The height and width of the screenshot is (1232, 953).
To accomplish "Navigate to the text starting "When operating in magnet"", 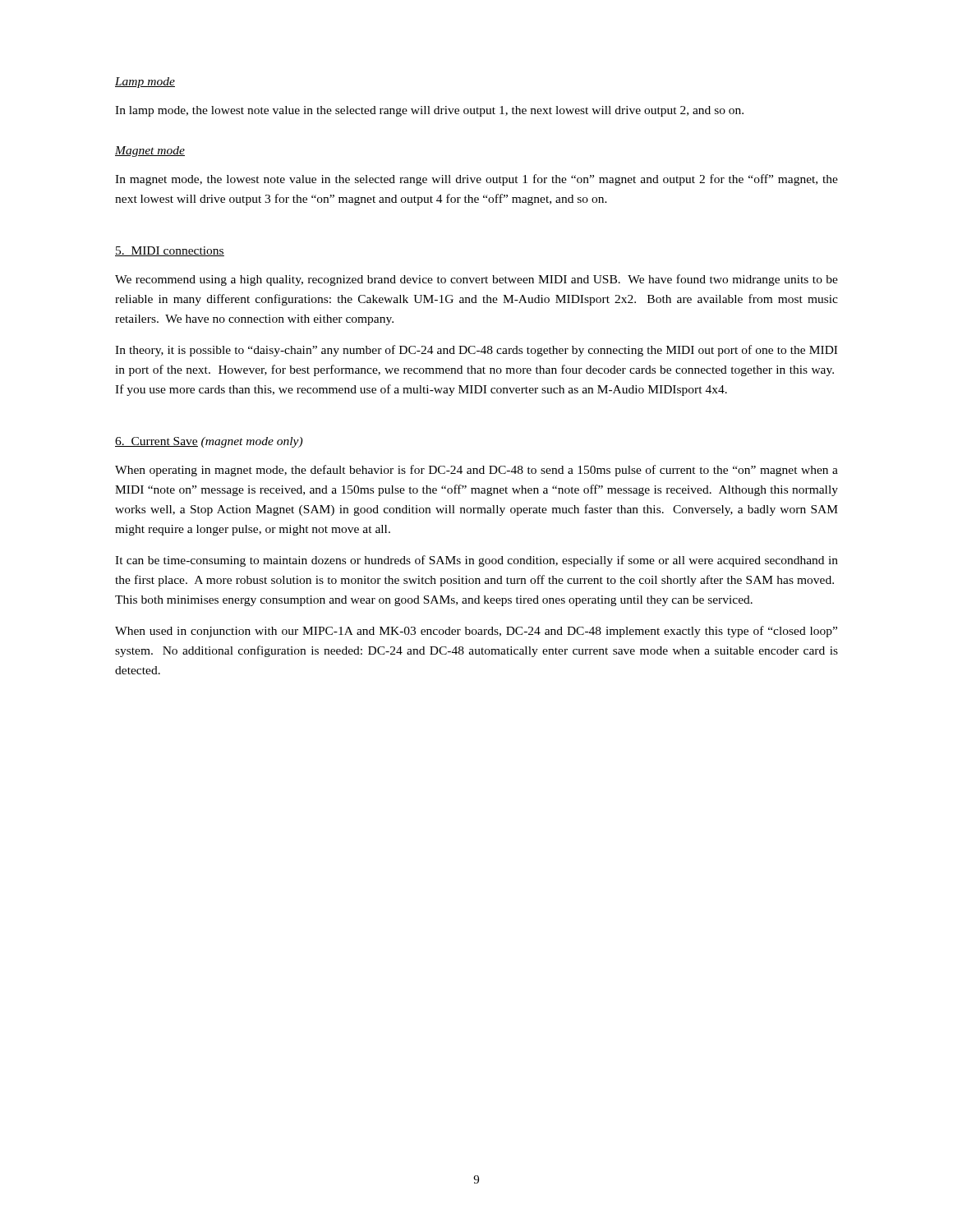I will point(476,499).
